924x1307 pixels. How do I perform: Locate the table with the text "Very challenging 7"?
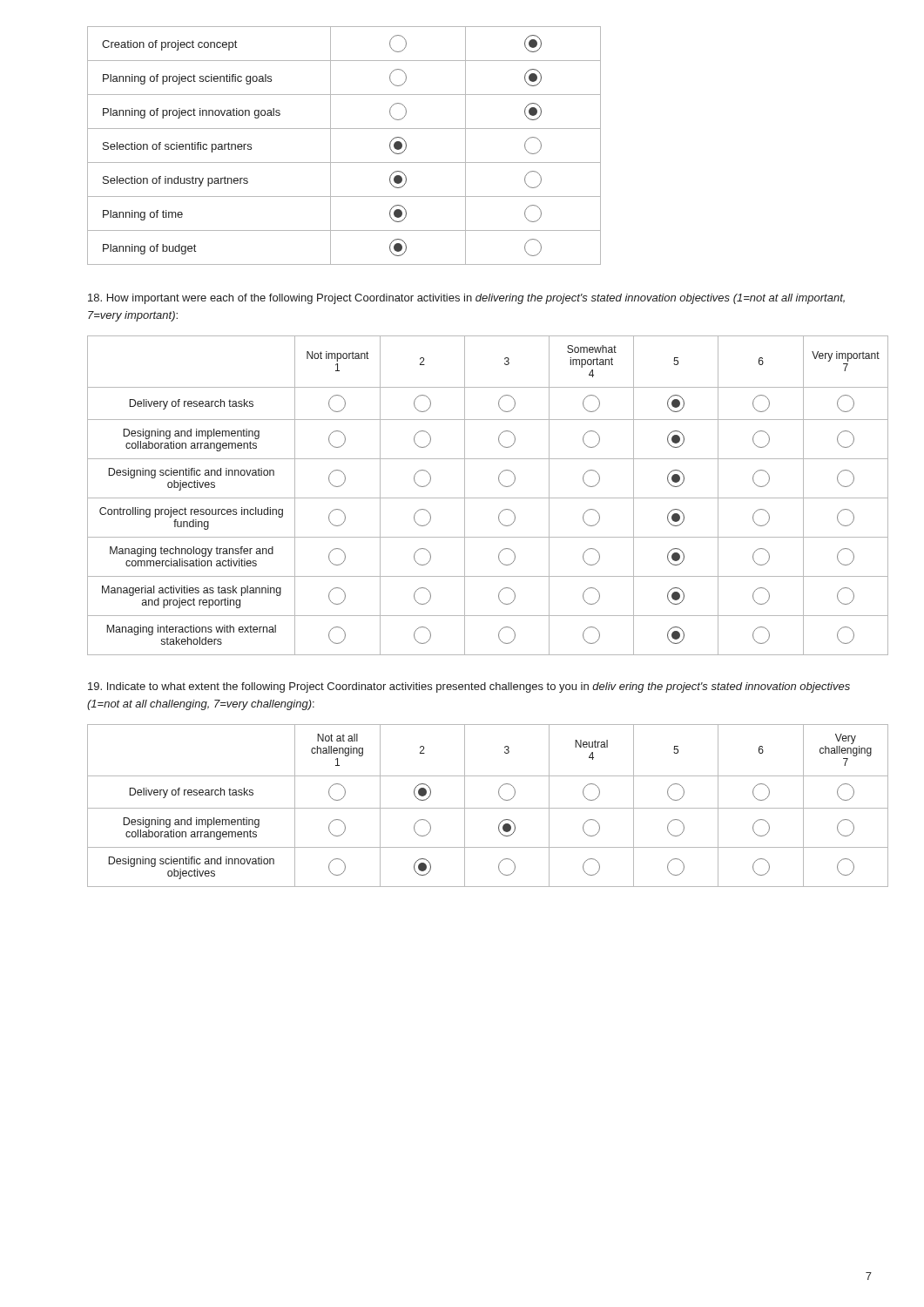pos(462,806)
